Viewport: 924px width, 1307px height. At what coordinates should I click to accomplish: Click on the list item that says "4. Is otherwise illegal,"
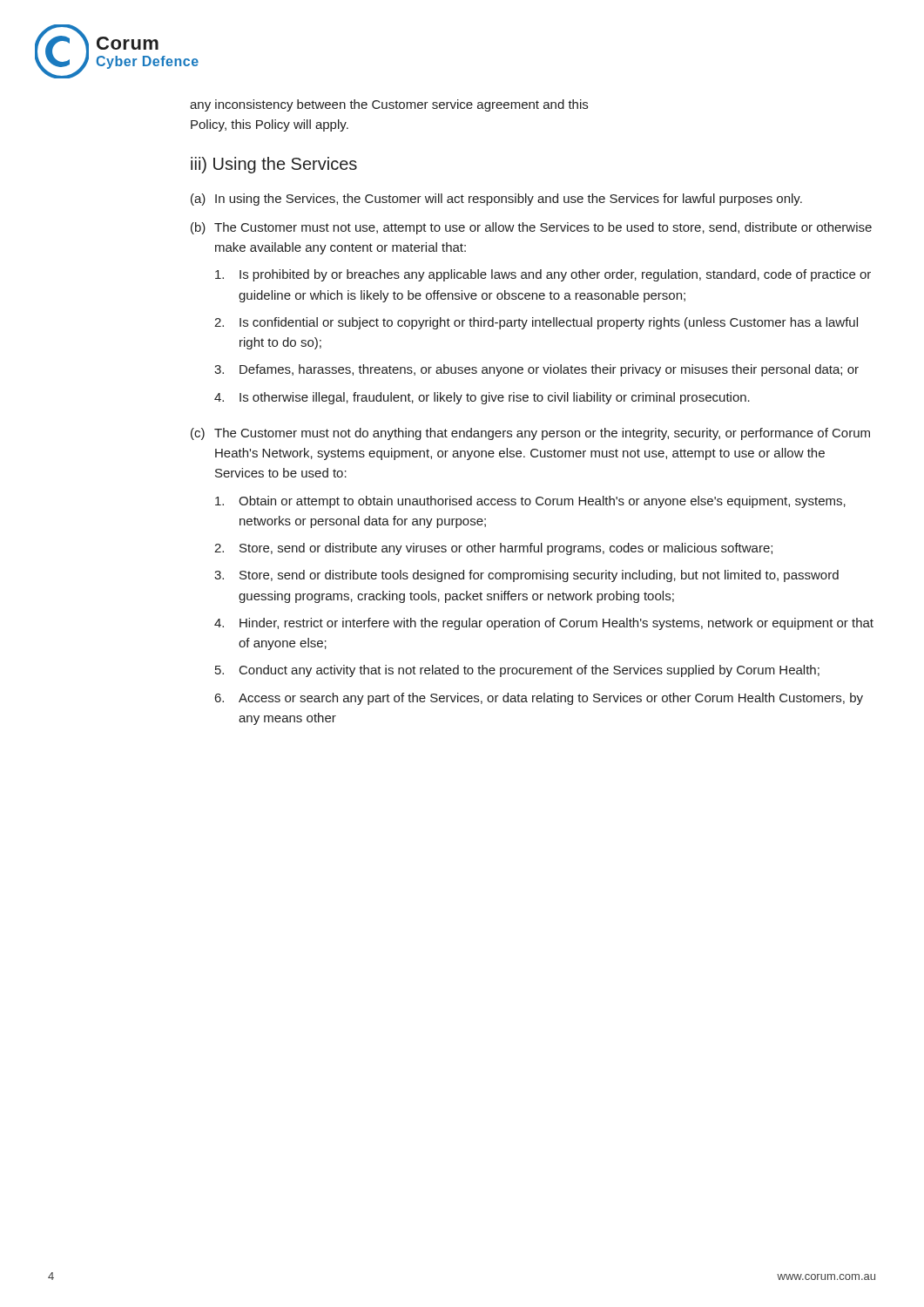tap(545, 397)
